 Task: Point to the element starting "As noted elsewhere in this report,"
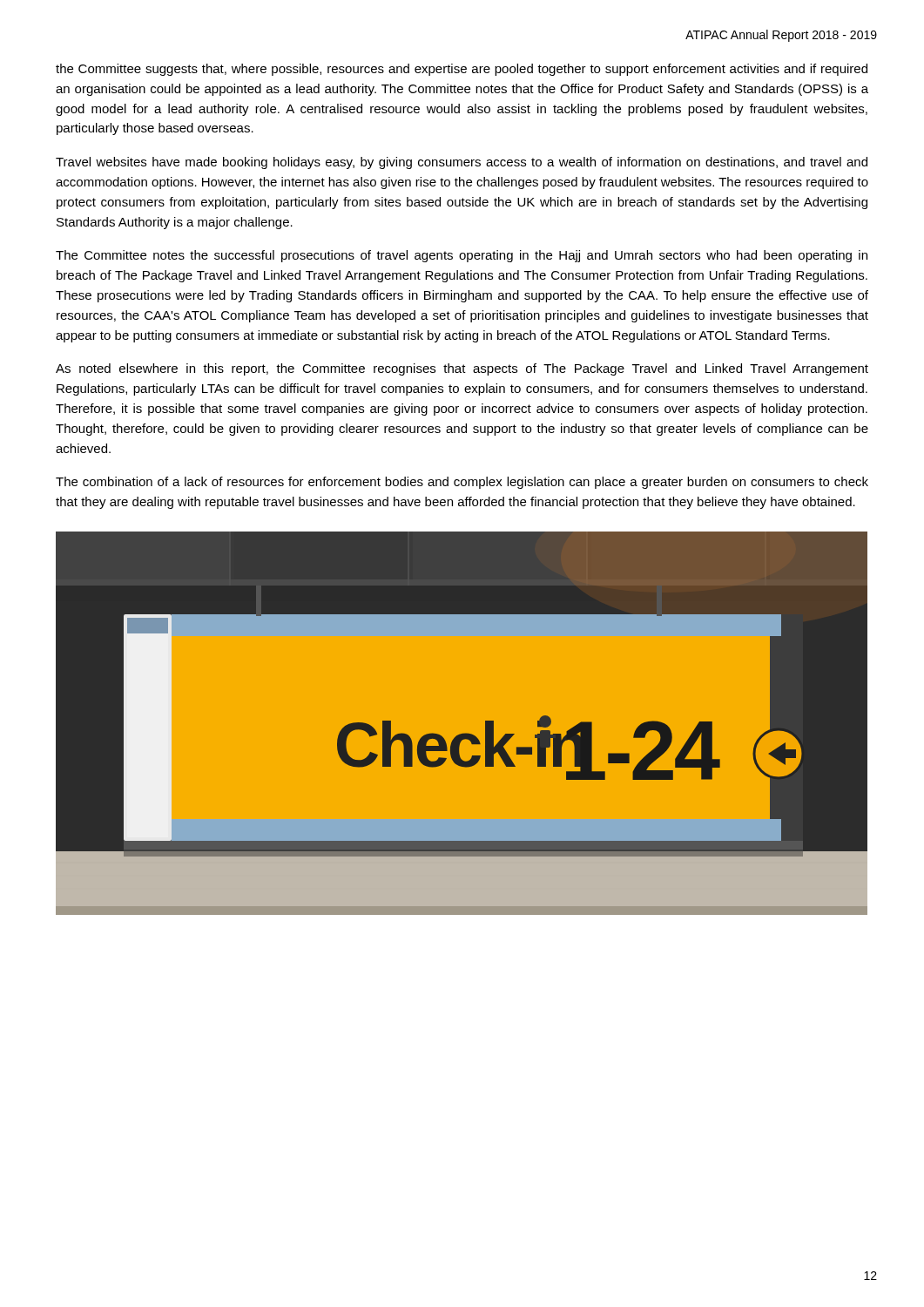(x=462, y=408)
